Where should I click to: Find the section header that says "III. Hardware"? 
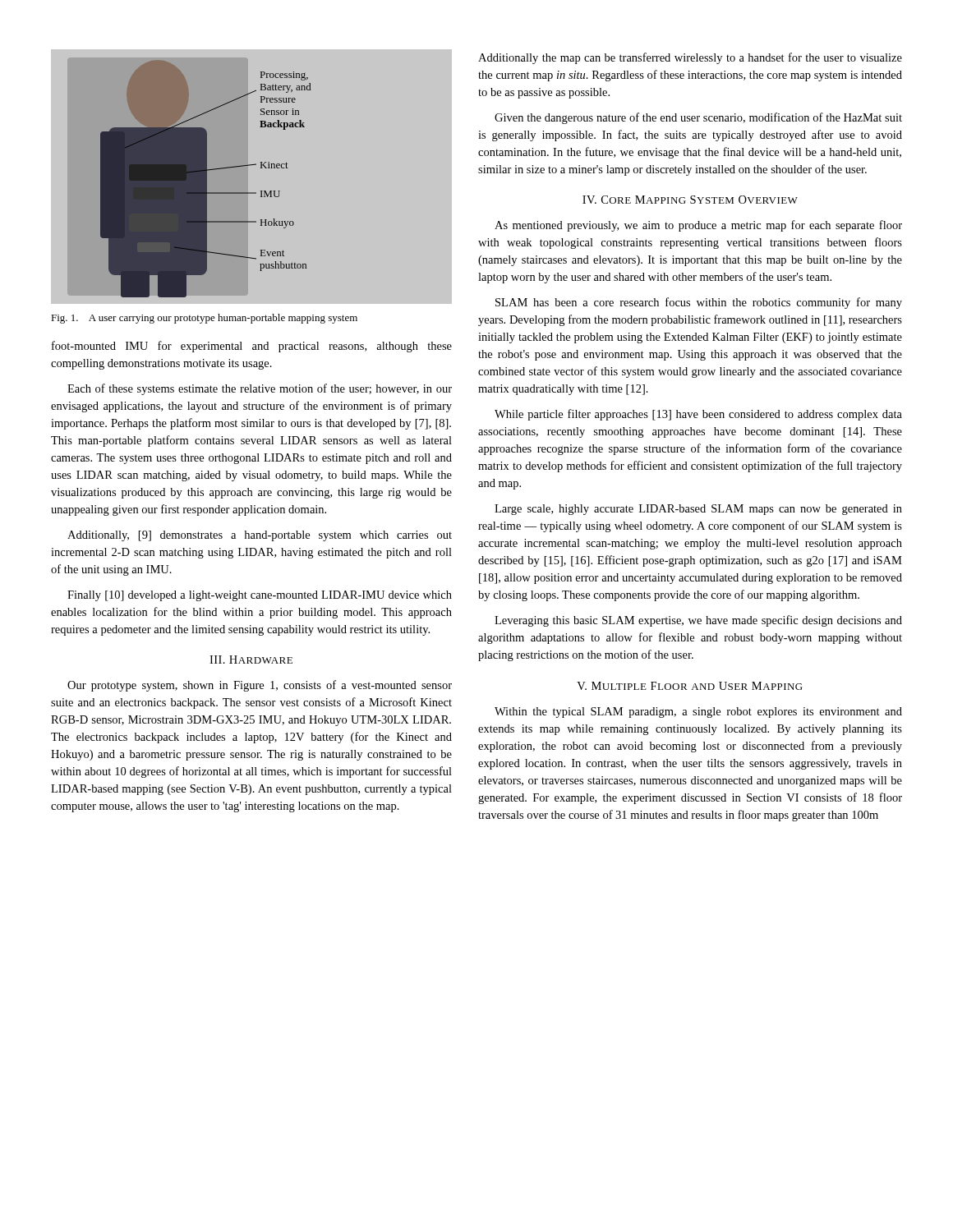click(251, 660)
